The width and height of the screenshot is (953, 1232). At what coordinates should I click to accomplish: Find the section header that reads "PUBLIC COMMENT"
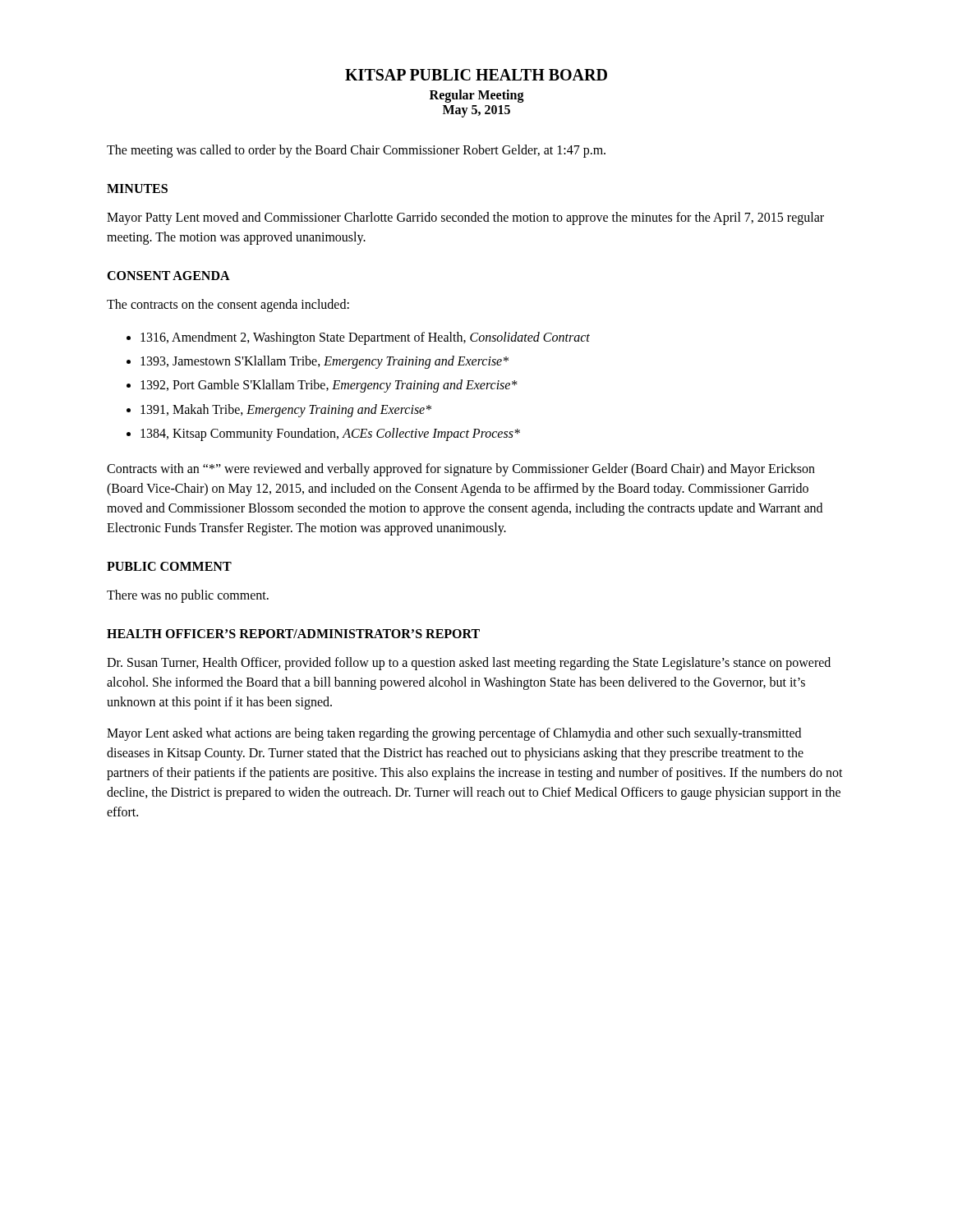point(169,566)
